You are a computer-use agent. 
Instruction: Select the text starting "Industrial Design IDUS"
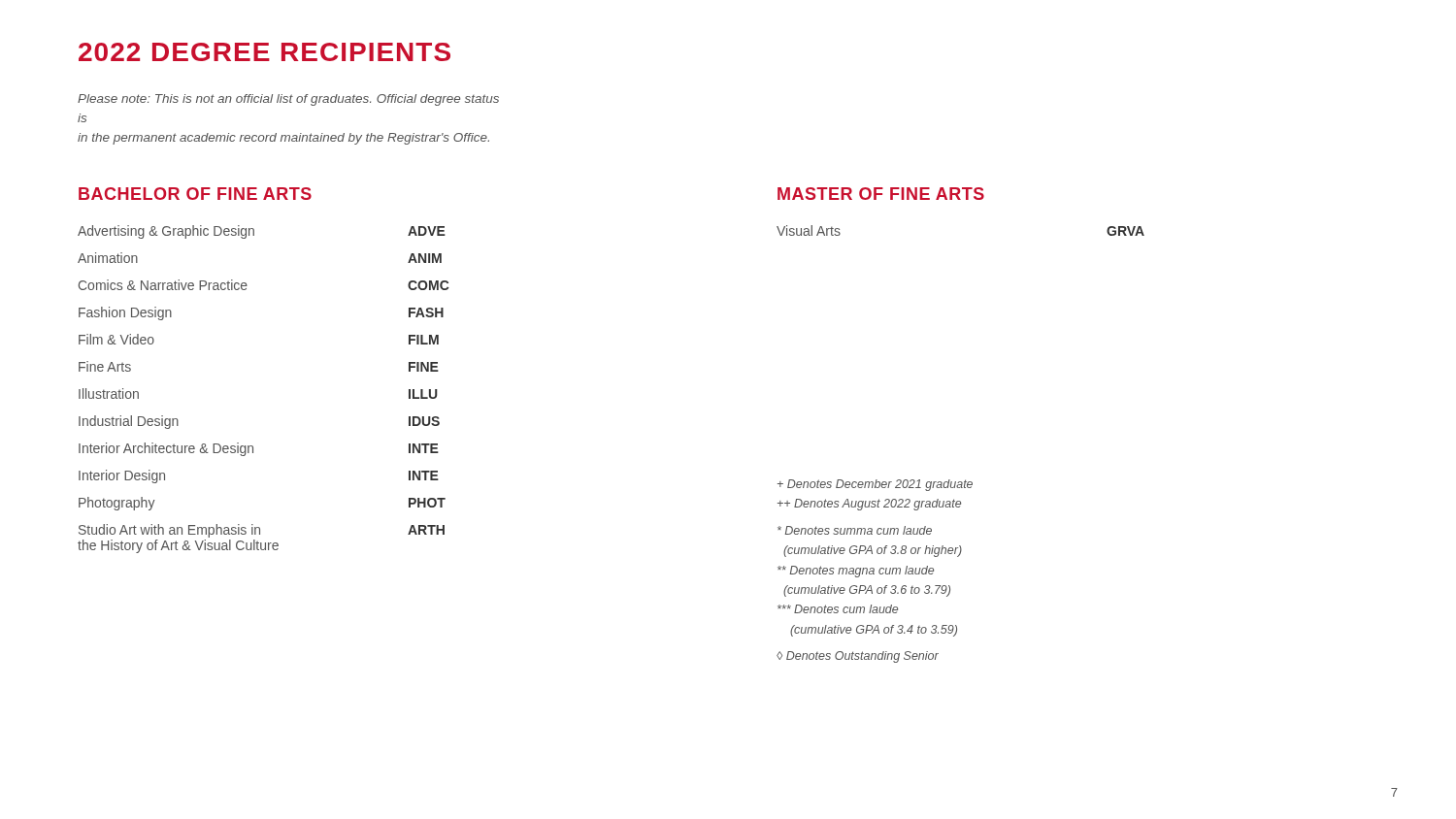[x=127, y=422]
